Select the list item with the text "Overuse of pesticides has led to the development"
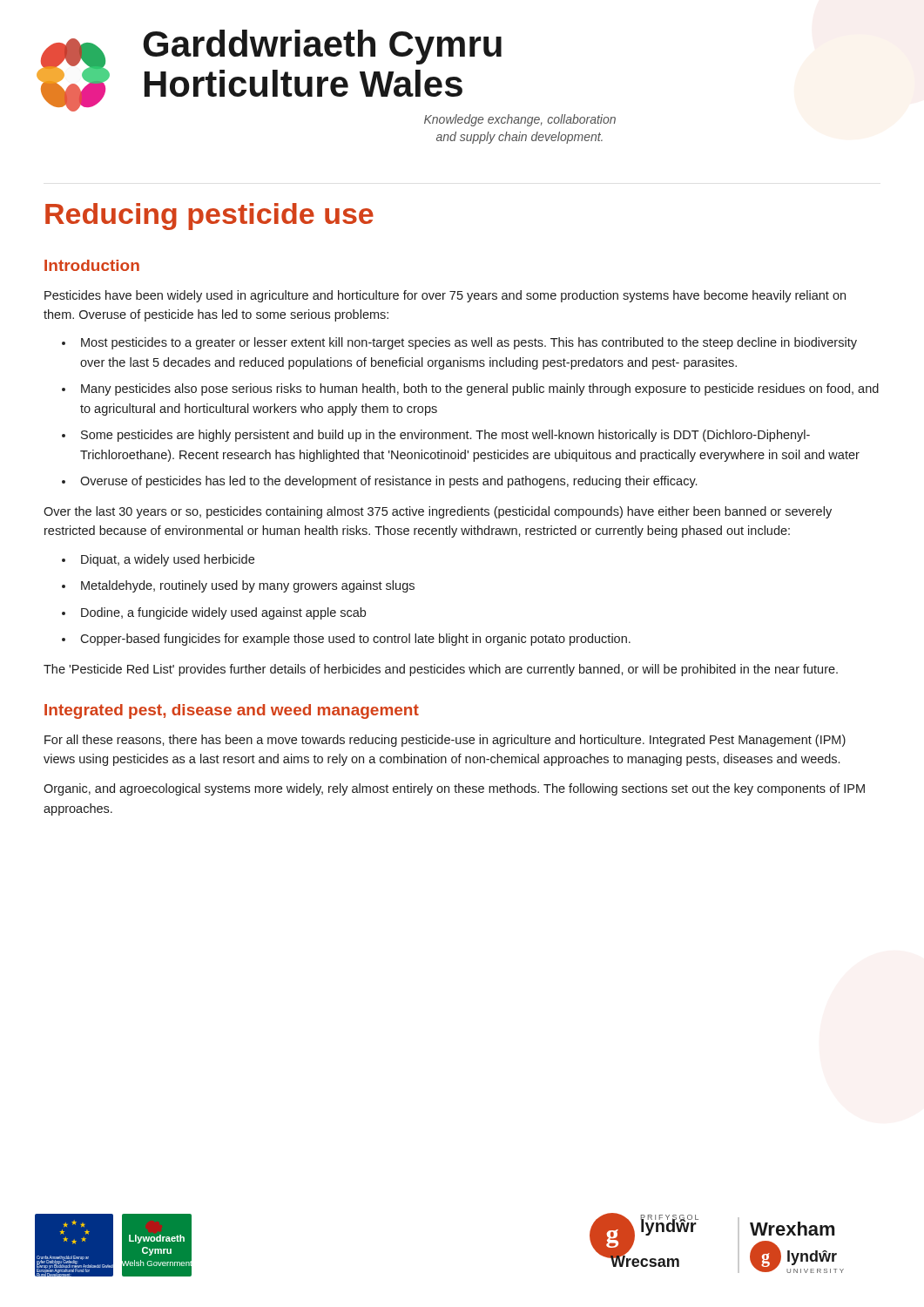This screenshot has width=924, height=1307. tap(389, 481)
